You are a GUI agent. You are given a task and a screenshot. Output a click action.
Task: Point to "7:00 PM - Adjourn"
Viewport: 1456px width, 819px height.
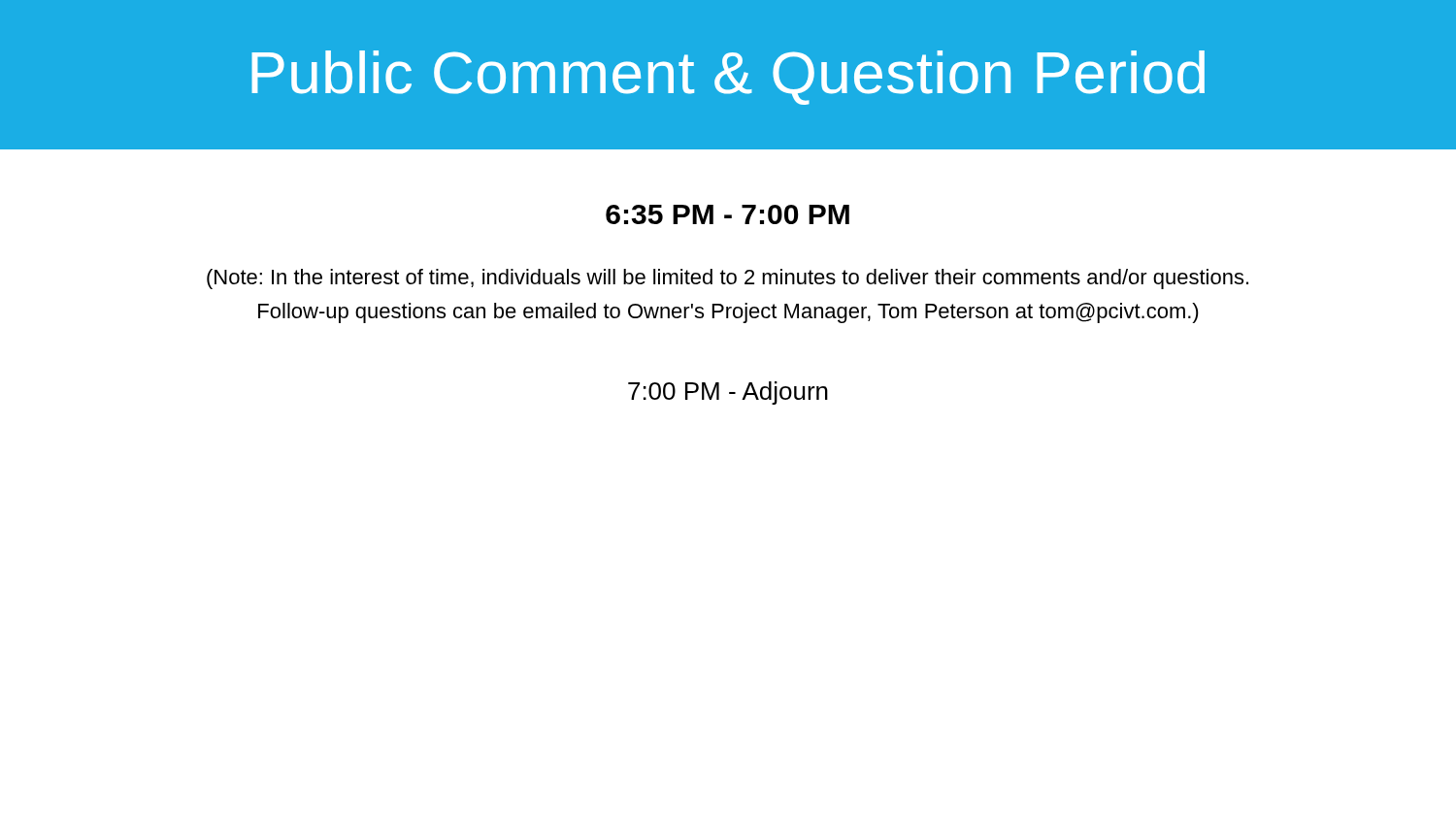728,391
